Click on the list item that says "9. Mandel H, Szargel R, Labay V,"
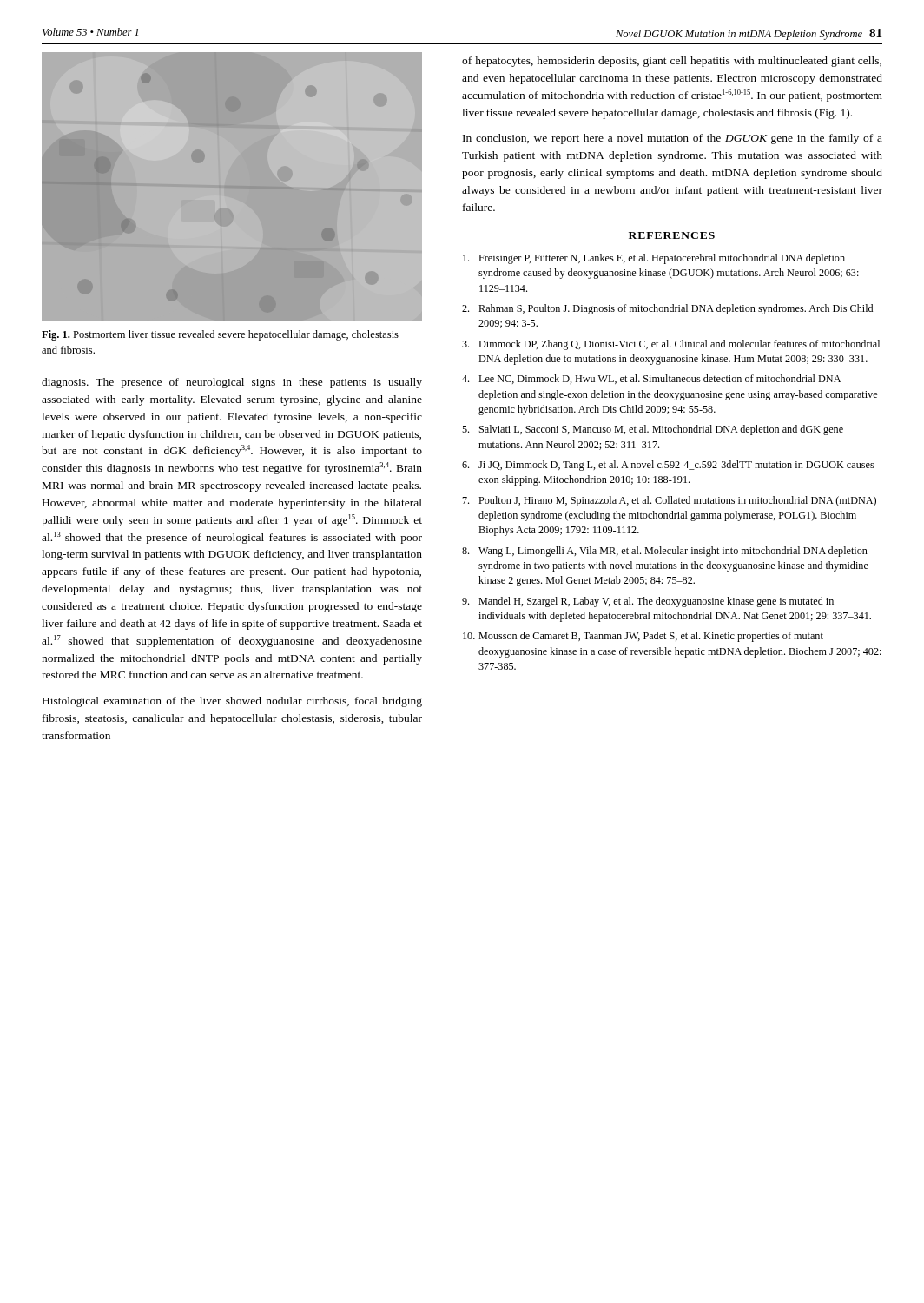 coord(672,609)
